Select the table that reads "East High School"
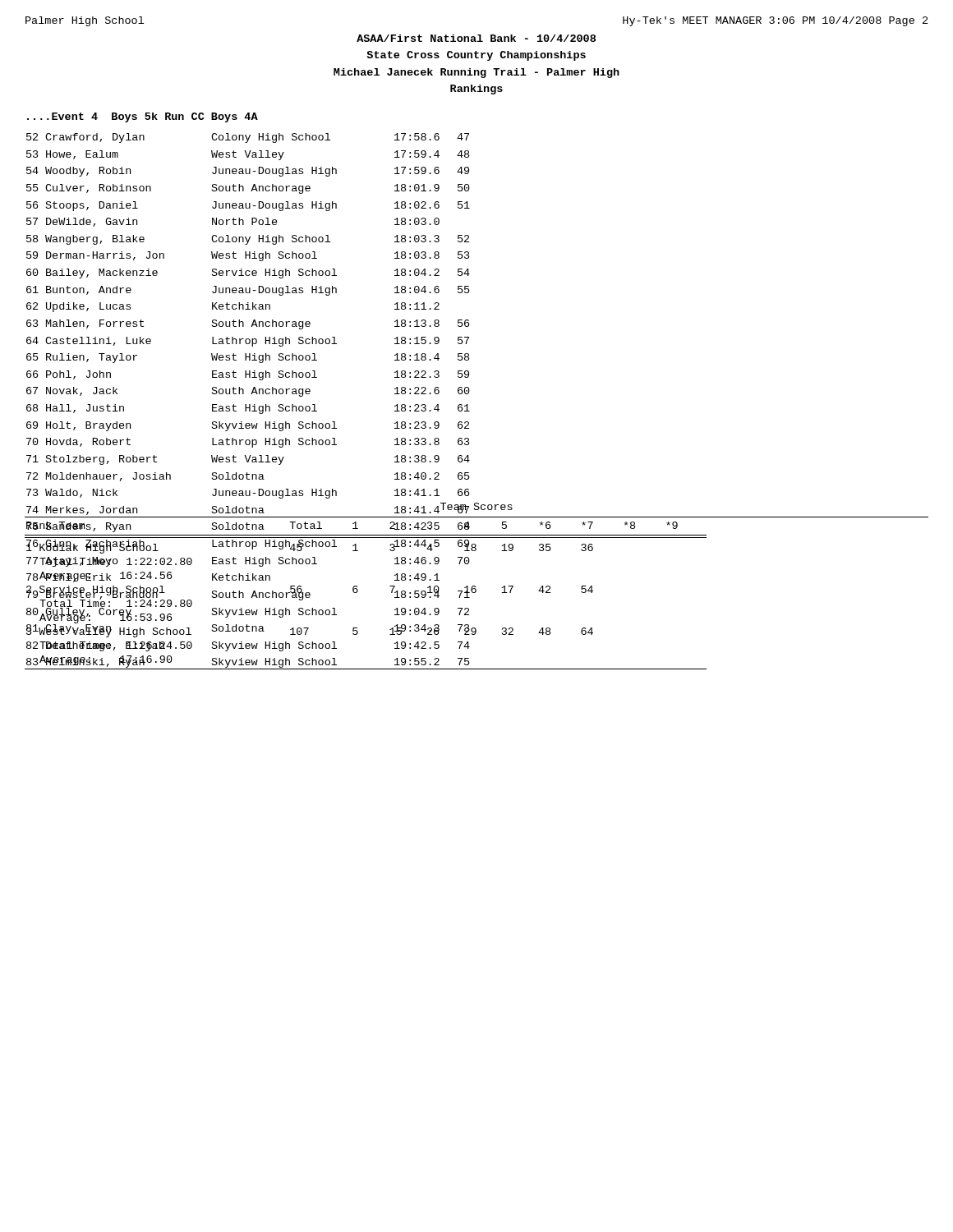The height and width of the screenshot is (1232, 953). tap(476, 401)
